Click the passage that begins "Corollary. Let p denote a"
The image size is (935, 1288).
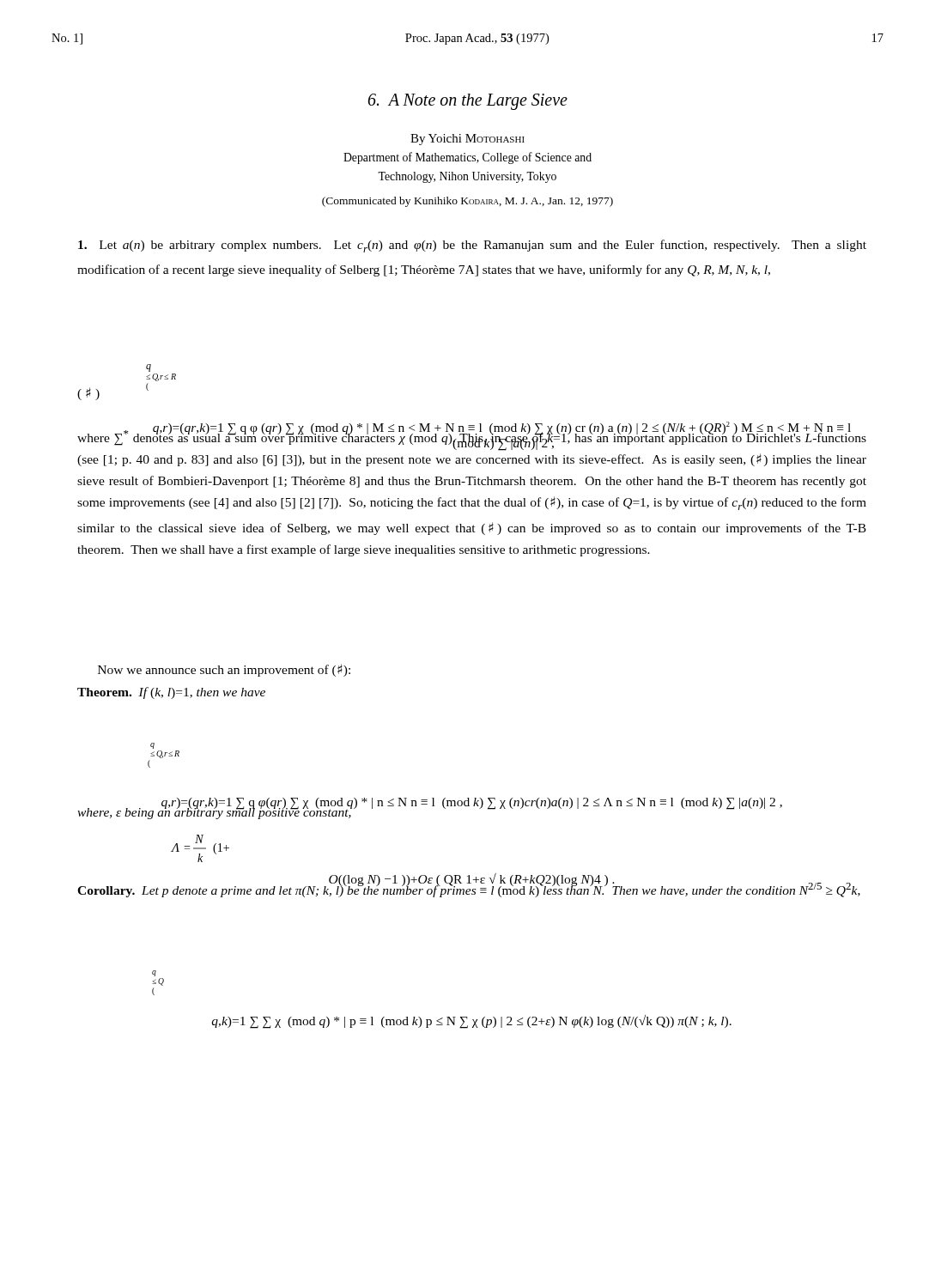click(469, 888)
